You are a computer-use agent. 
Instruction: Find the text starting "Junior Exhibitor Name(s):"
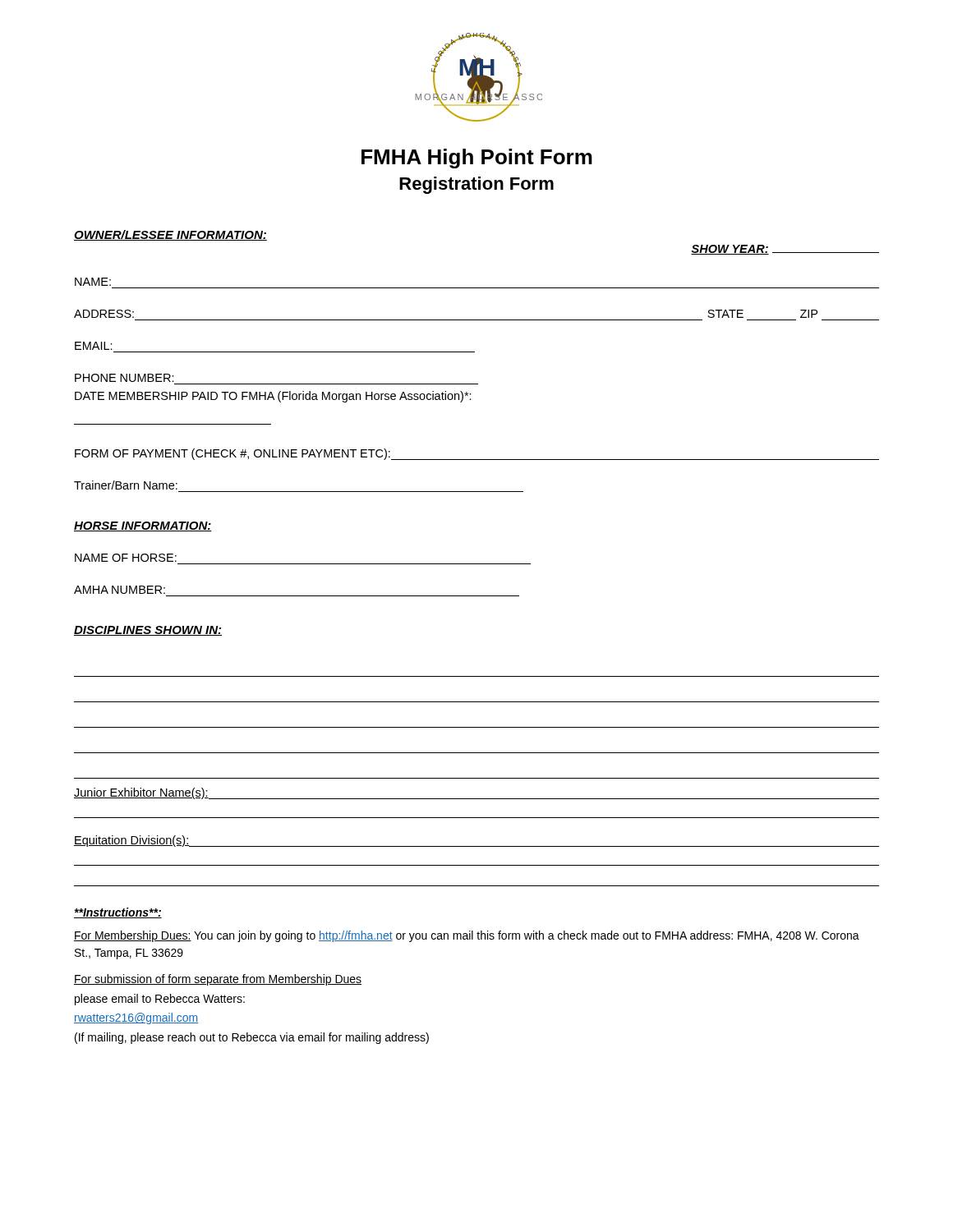(476, 802)
